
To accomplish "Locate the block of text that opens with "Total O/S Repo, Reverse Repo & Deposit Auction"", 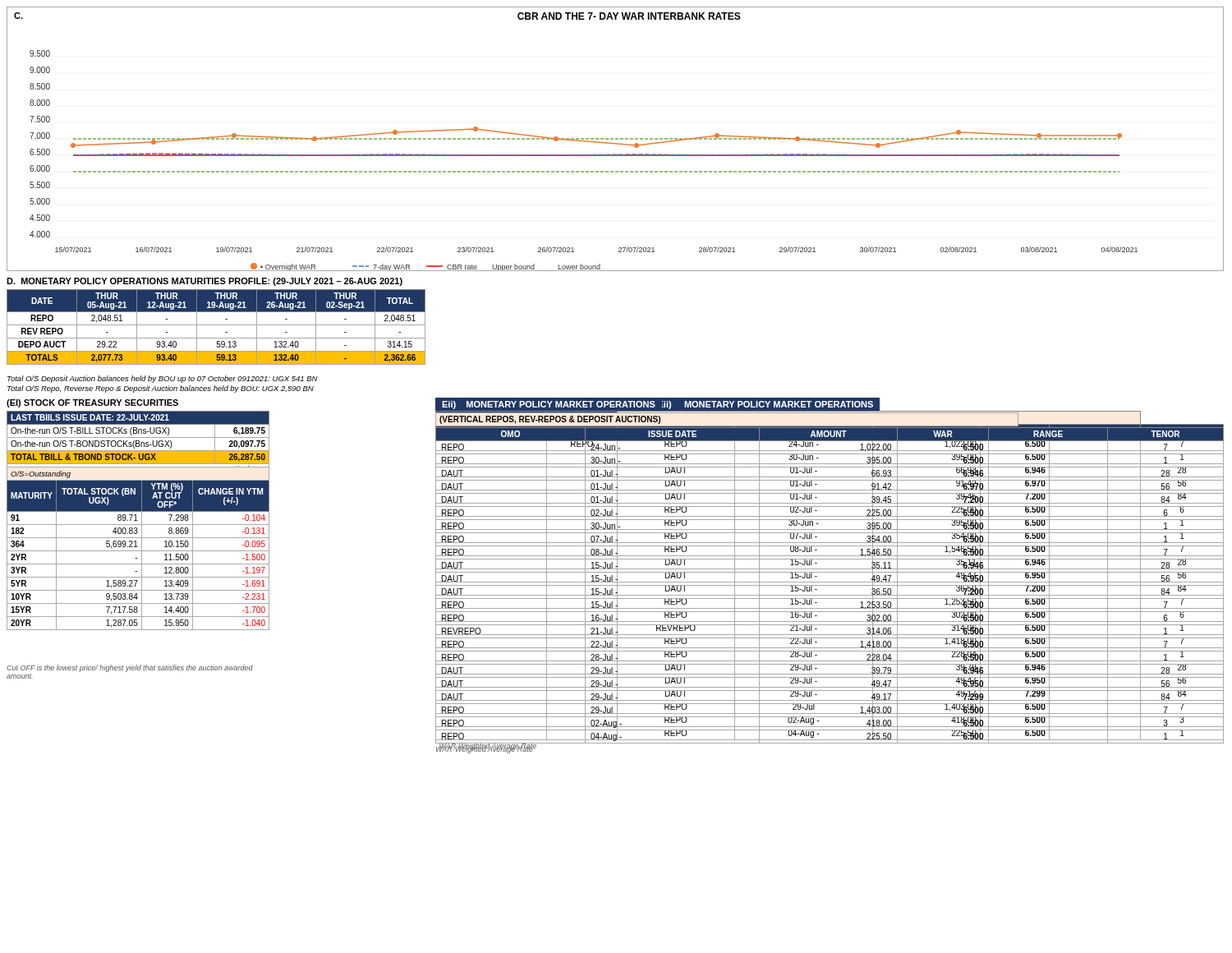I will [160, 388].
